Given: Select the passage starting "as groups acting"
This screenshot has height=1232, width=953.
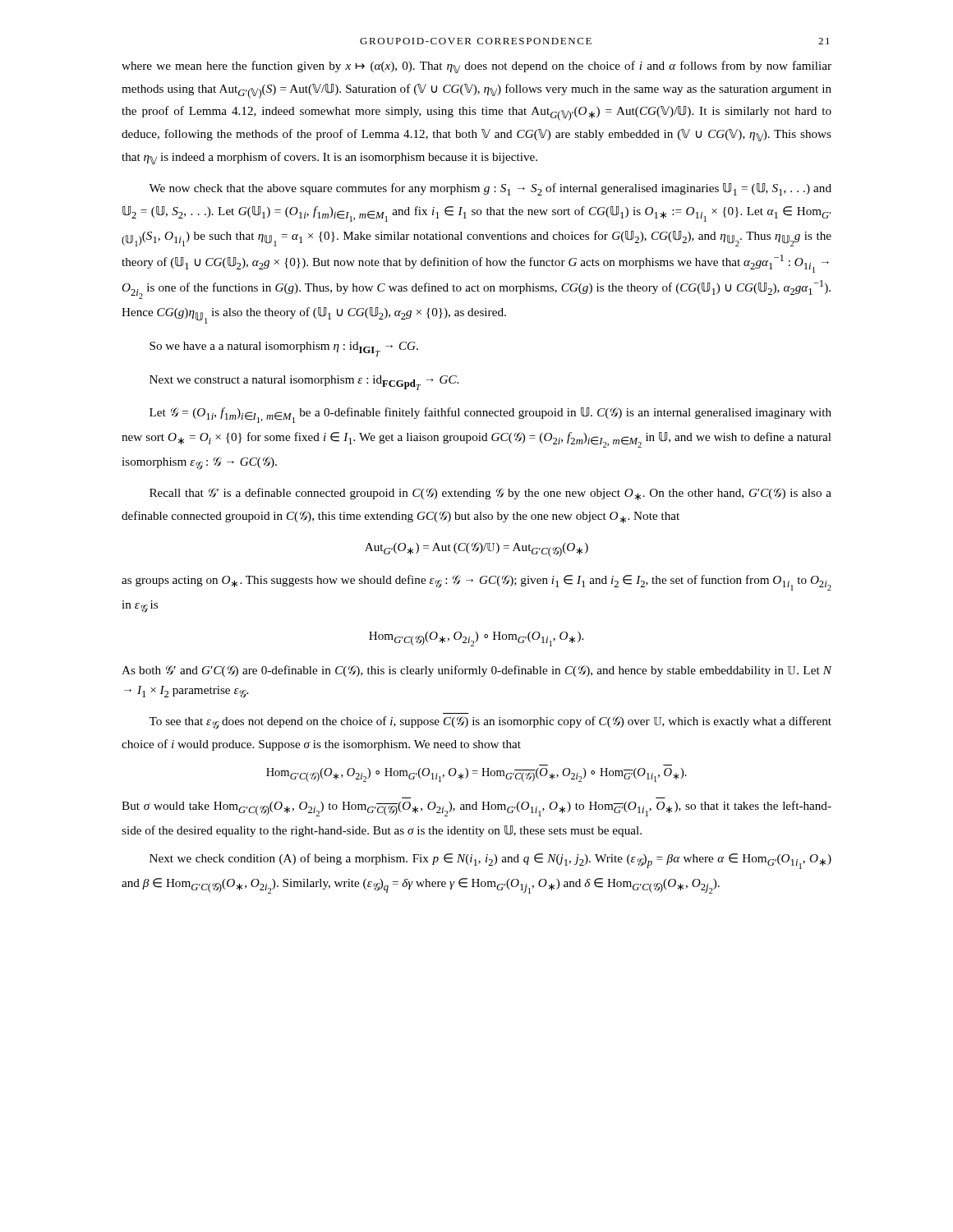Looking at the screenshot, I should pyautogui.click(x=476, y=594).
